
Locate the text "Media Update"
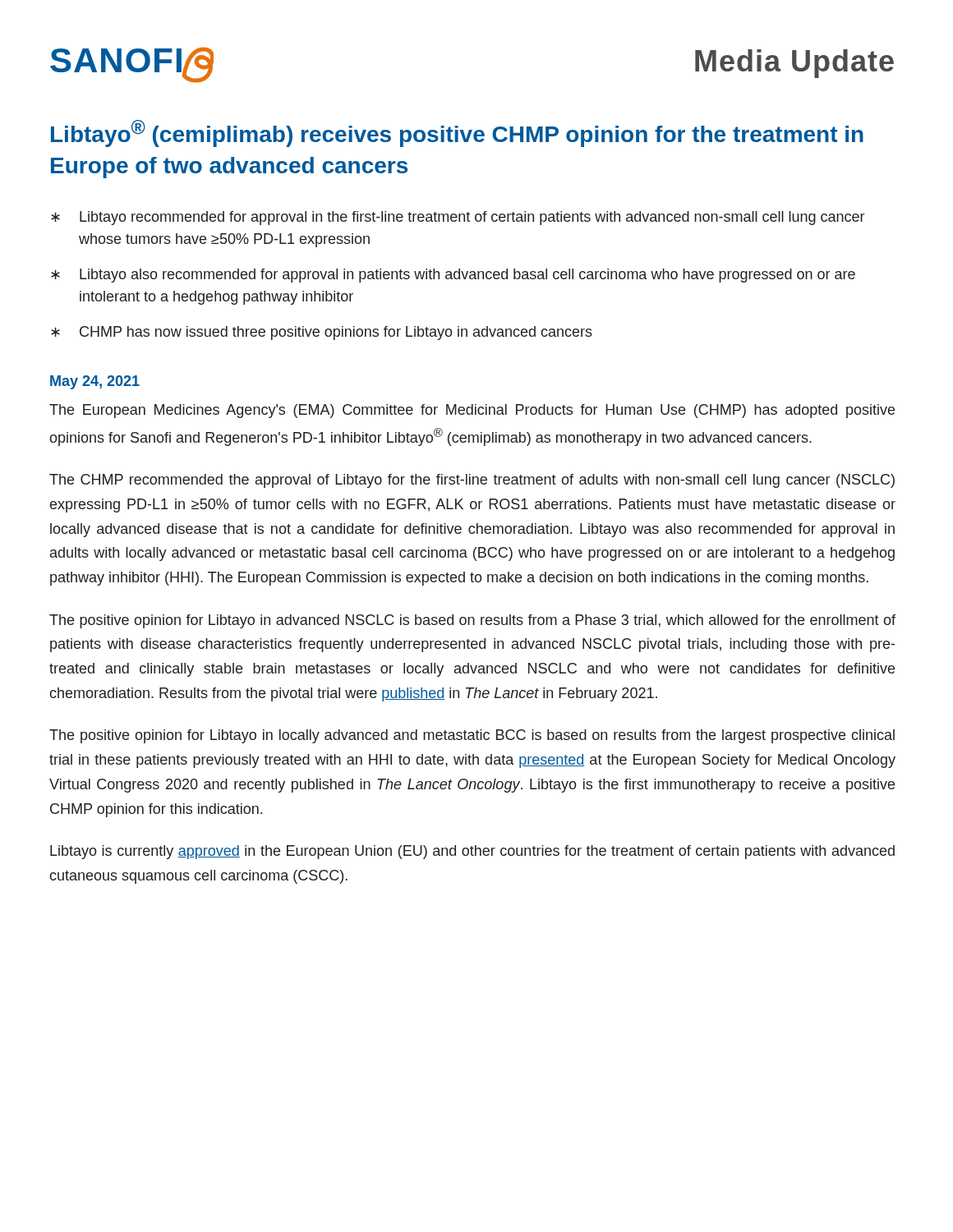pyautogui.click(x=794, y=61)
